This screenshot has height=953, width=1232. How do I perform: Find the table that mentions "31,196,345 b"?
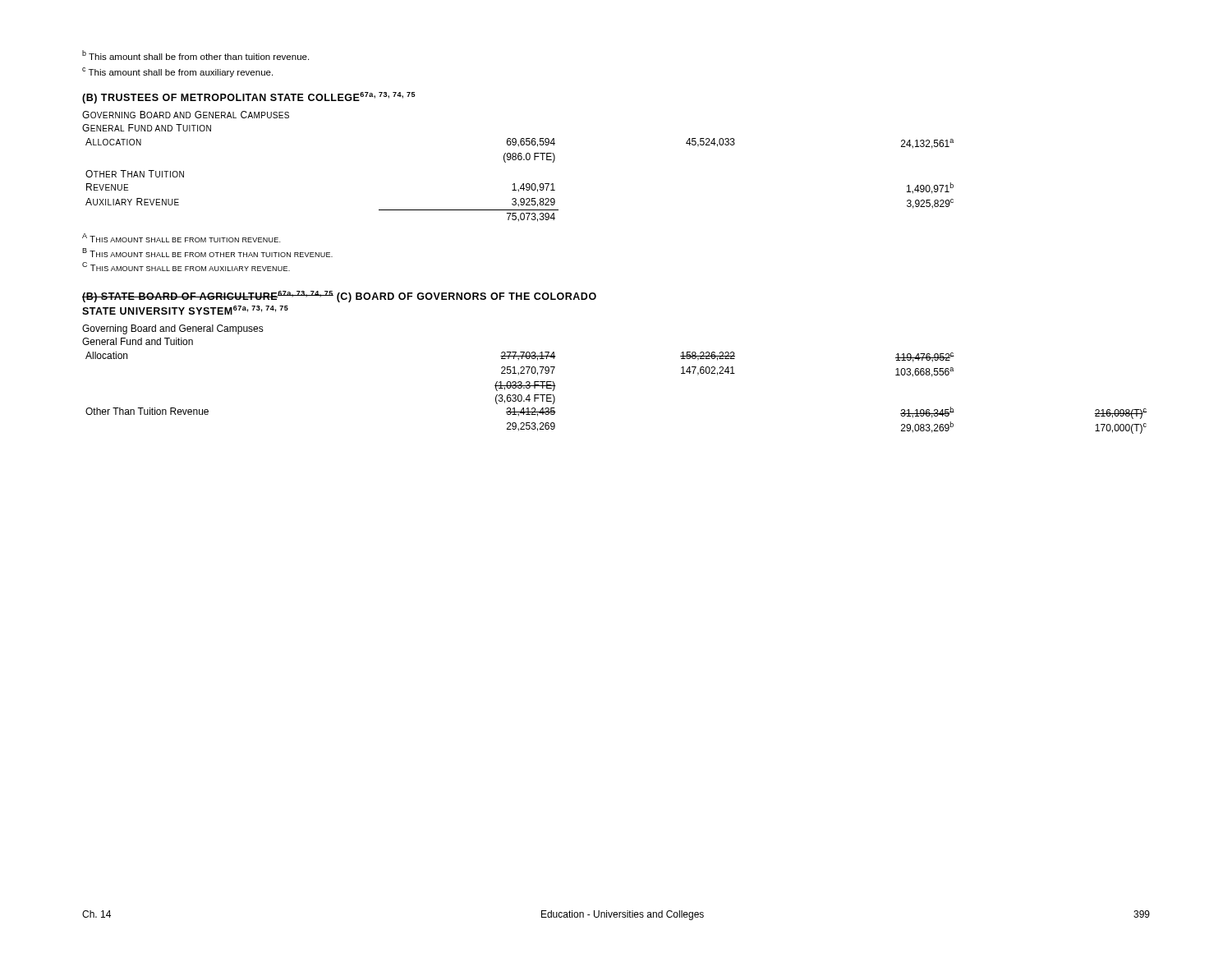tap(616, 392)
